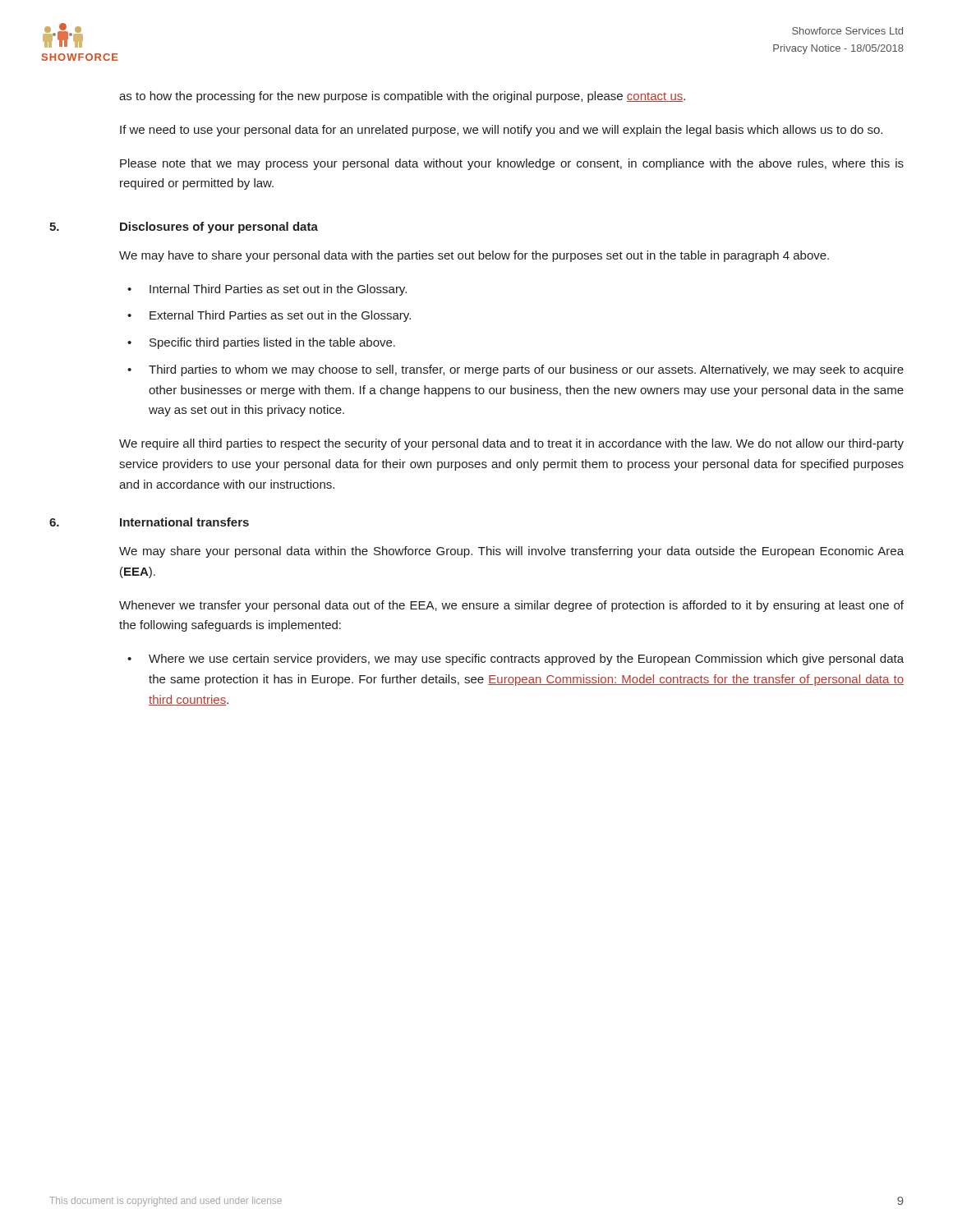Locate the region starting "as to how the"
The image size is (953, 1232).
(x=403, y=96)
